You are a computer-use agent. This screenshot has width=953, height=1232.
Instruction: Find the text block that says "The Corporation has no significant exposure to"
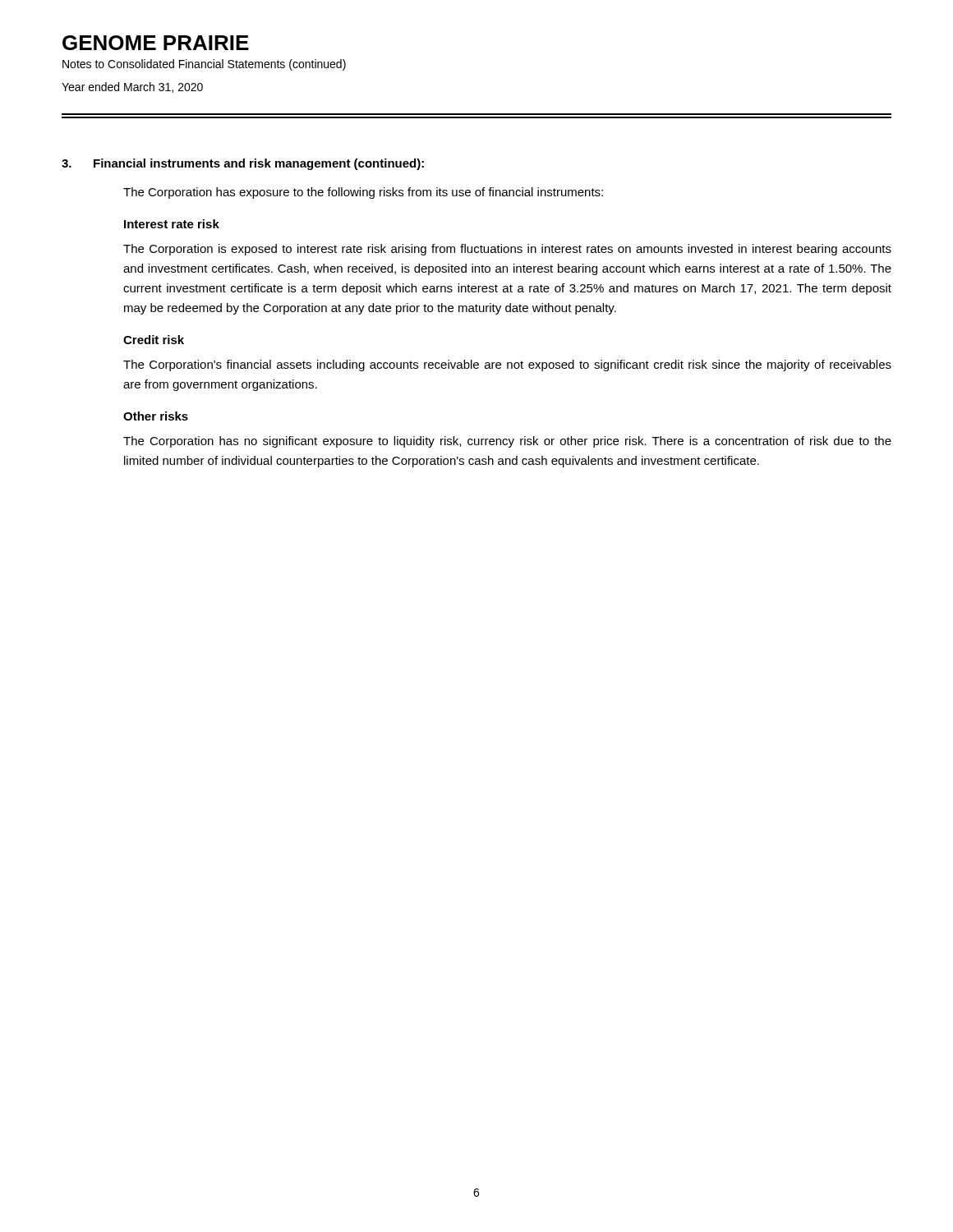[507, 450]
